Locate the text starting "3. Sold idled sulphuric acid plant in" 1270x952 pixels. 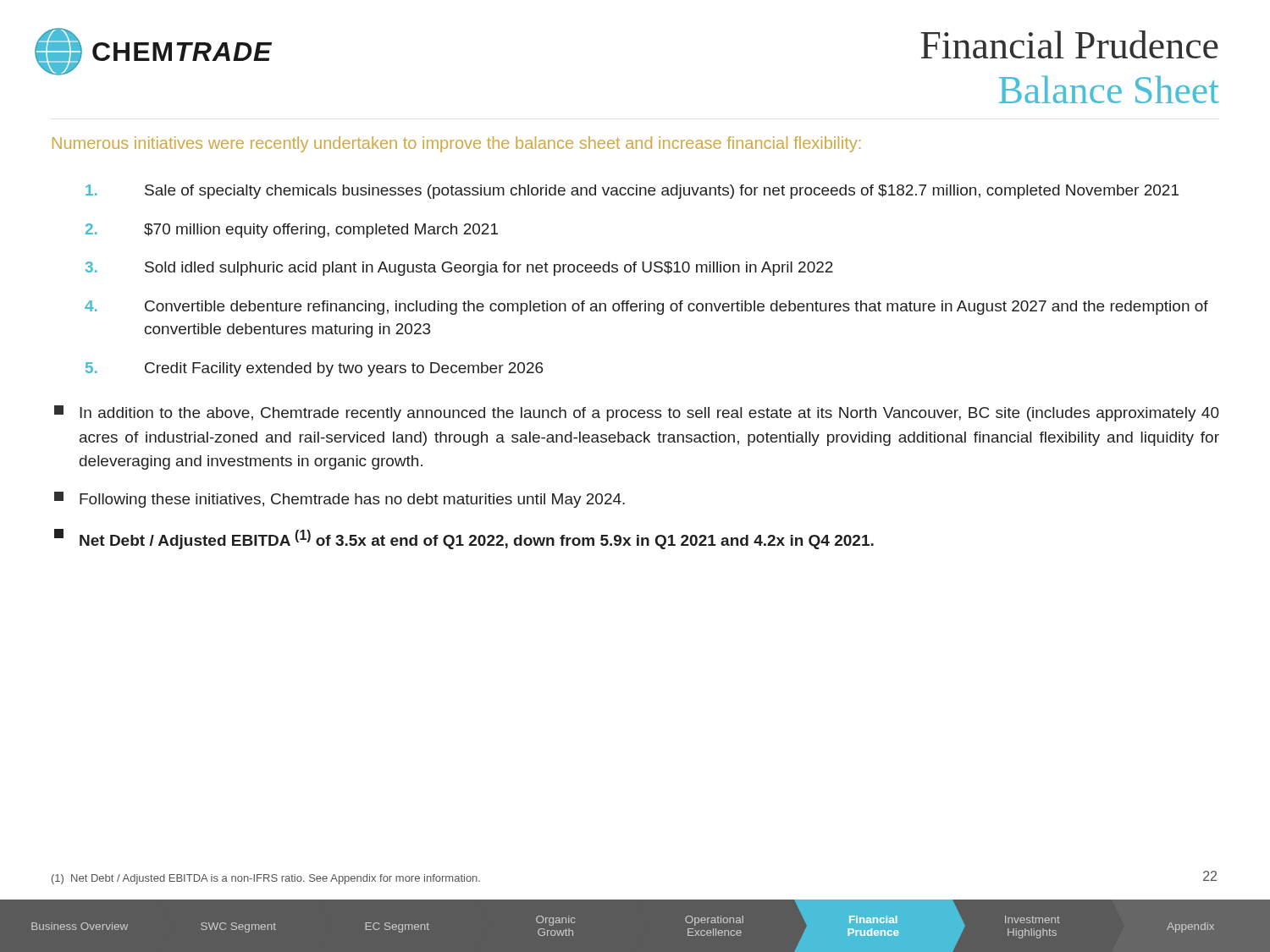click(635, 267)
